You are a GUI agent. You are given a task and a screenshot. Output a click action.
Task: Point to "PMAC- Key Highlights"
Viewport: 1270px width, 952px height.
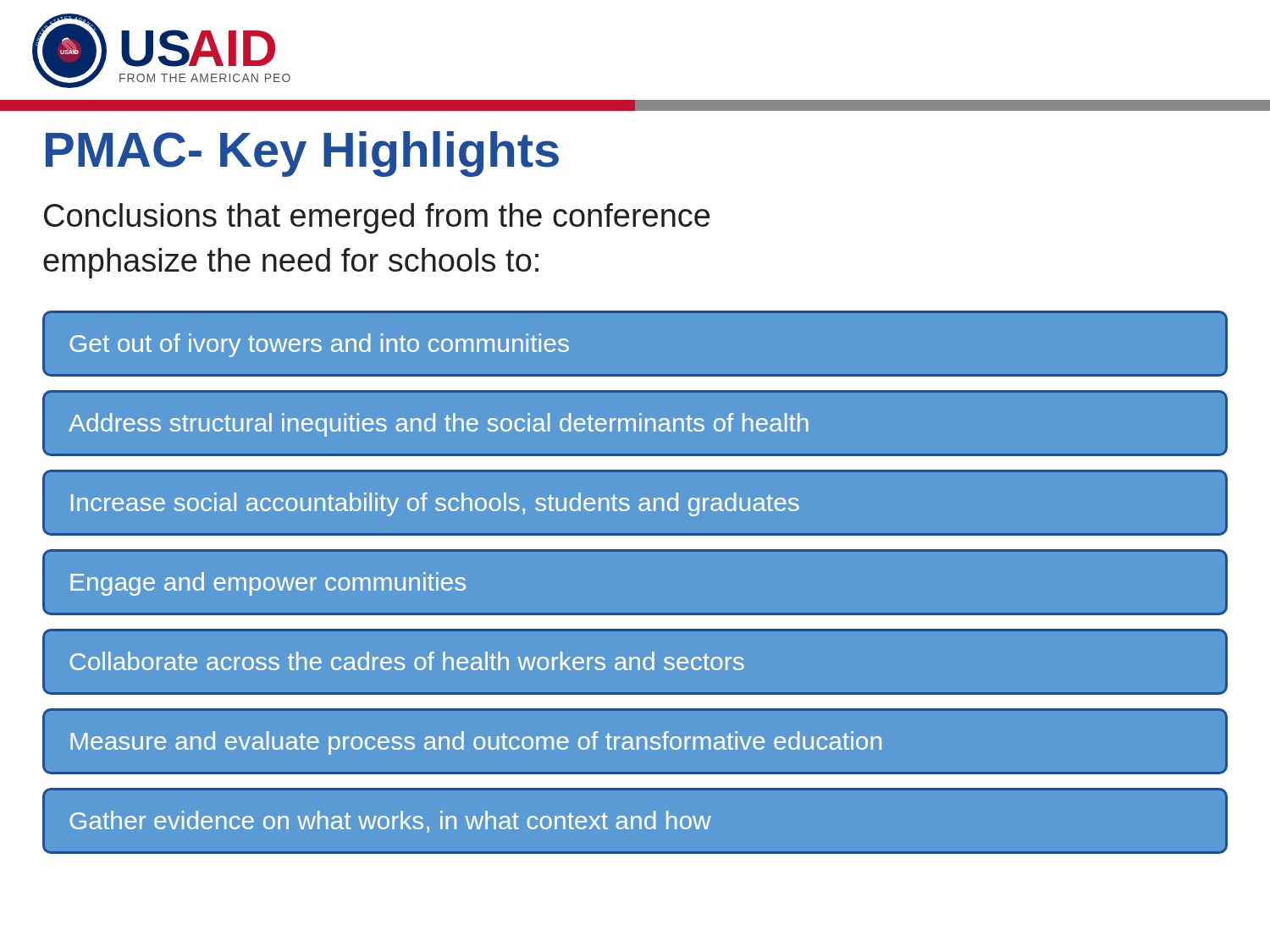301,150
